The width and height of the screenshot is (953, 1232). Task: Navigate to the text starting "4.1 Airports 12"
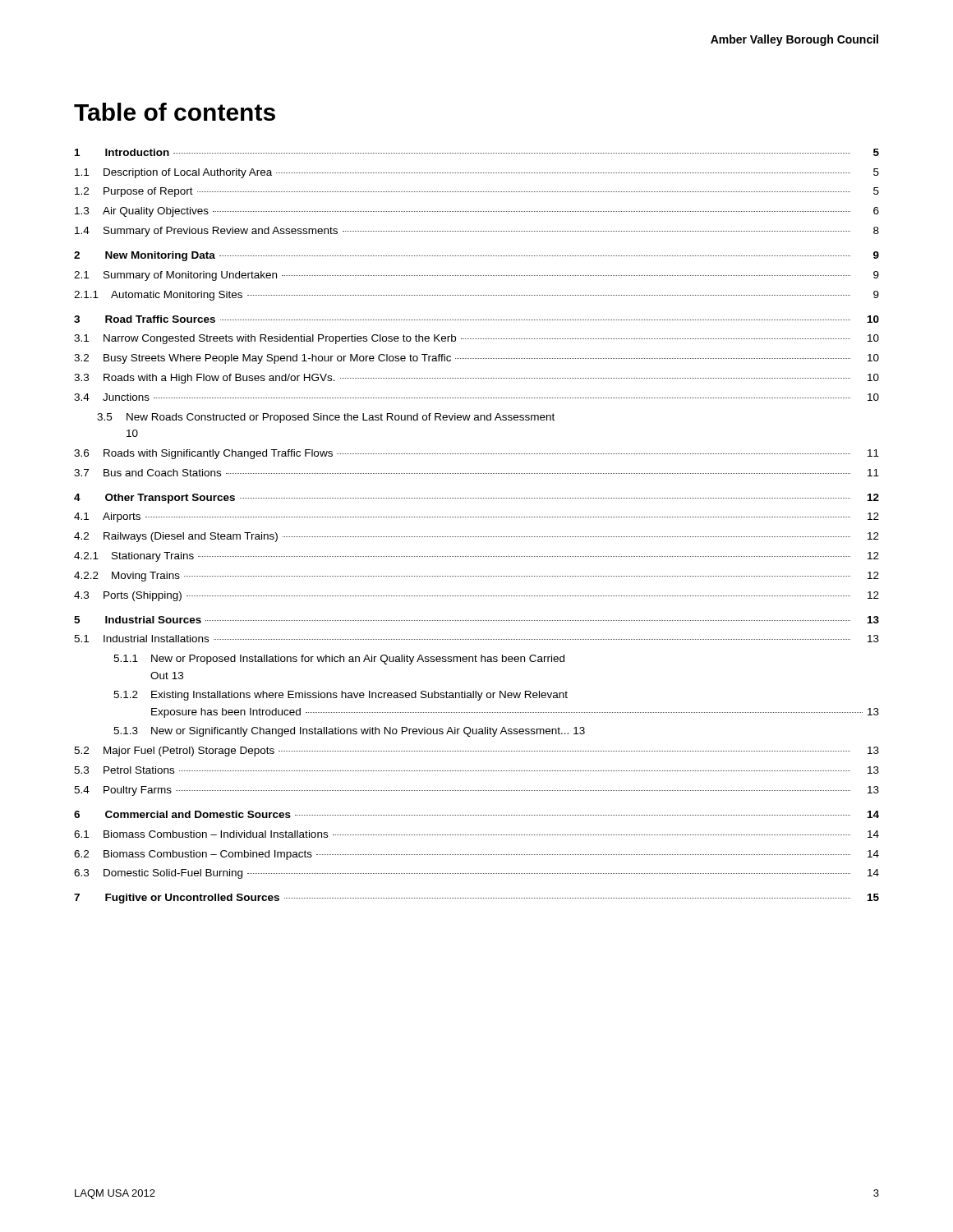pos(476,517)
